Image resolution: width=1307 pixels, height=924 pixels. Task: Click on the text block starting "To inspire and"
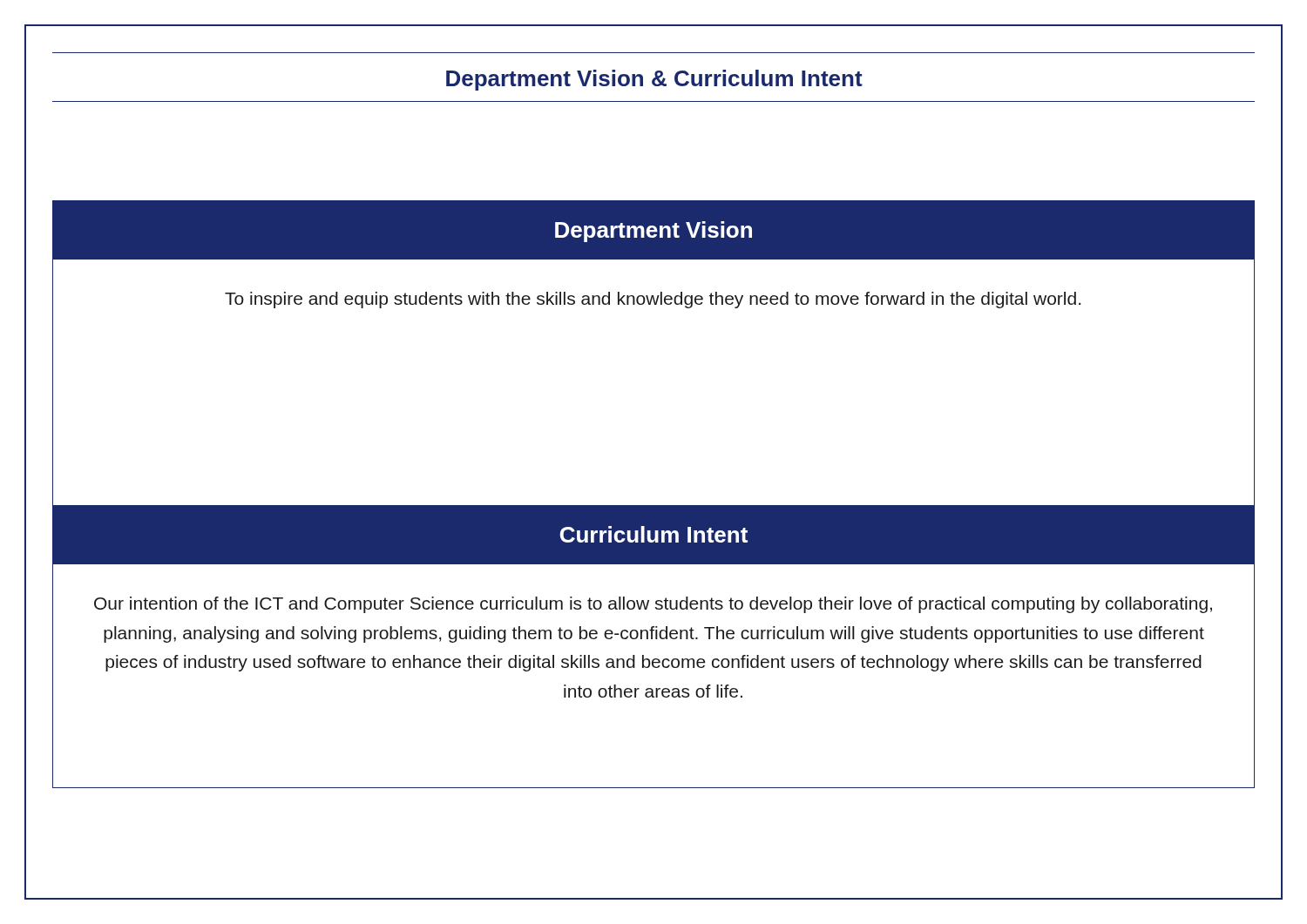click(x=654, y=298)
